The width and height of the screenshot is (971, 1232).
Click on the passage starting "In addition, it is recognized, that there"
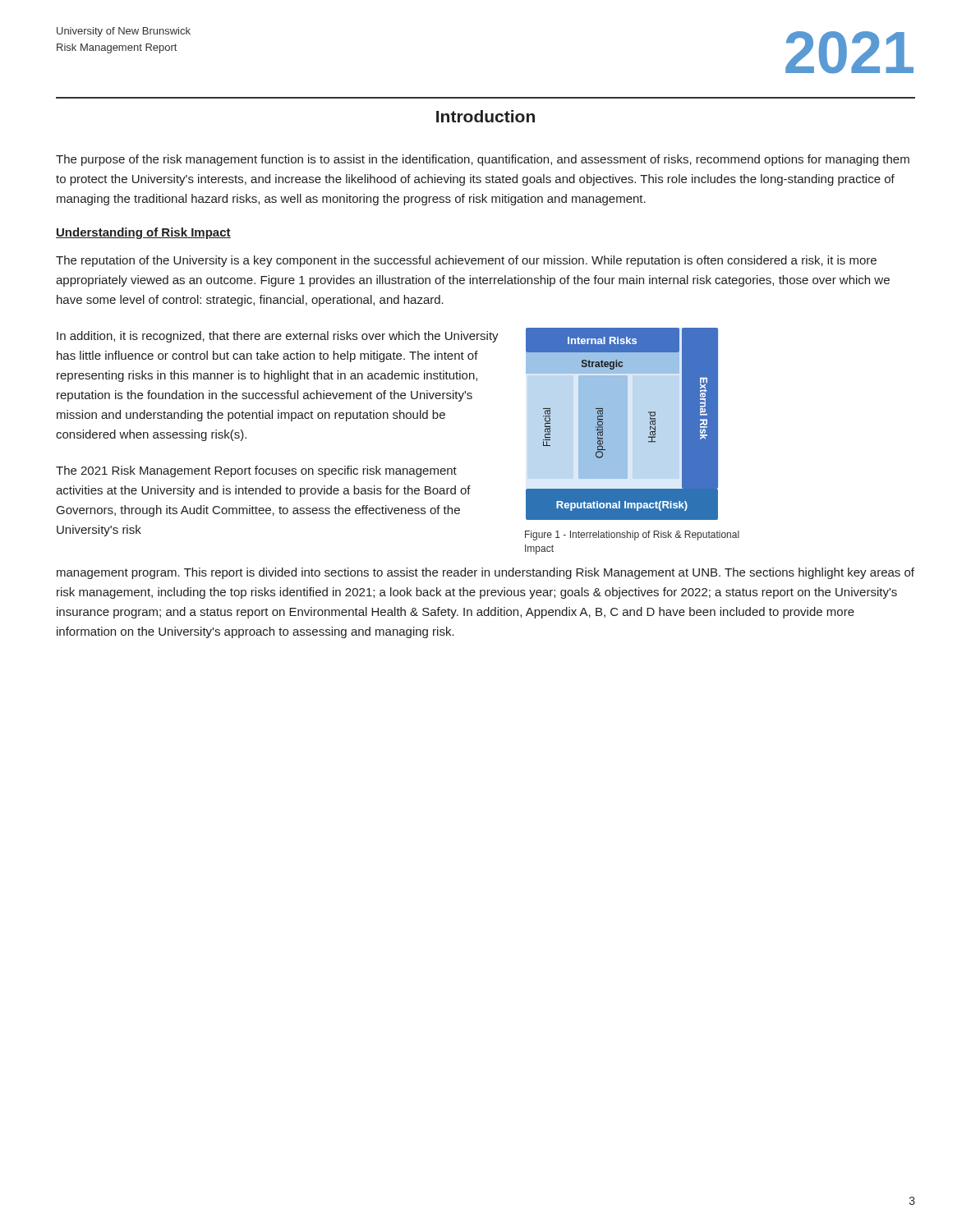tap(277, 385)
